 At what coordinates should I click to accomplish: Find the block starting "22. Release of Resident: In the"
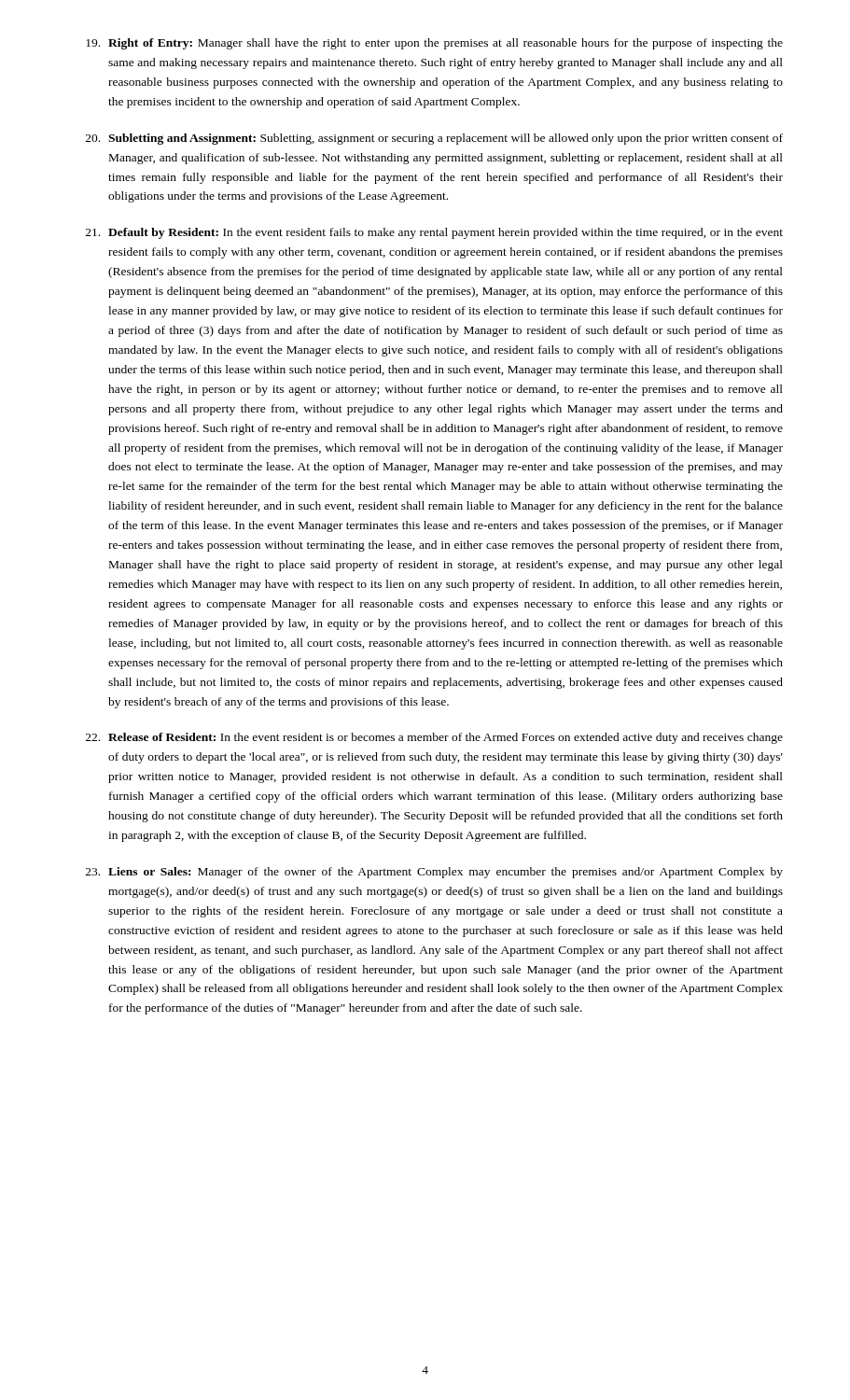(x=425, y=787)
